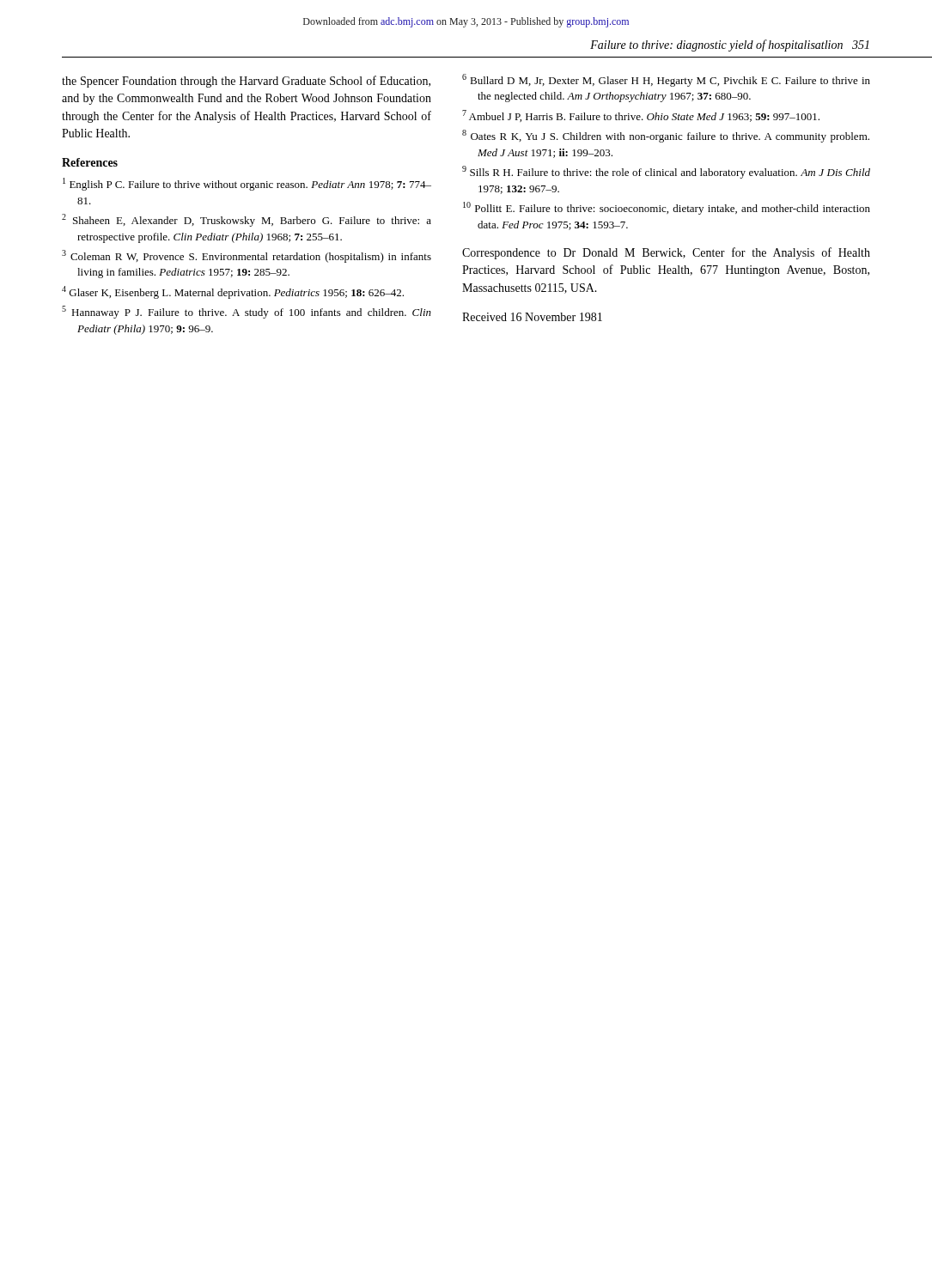
Task: Find the block starting "6 Bullard D M, Jr, Dexter M,"
Action: [666, 88]
